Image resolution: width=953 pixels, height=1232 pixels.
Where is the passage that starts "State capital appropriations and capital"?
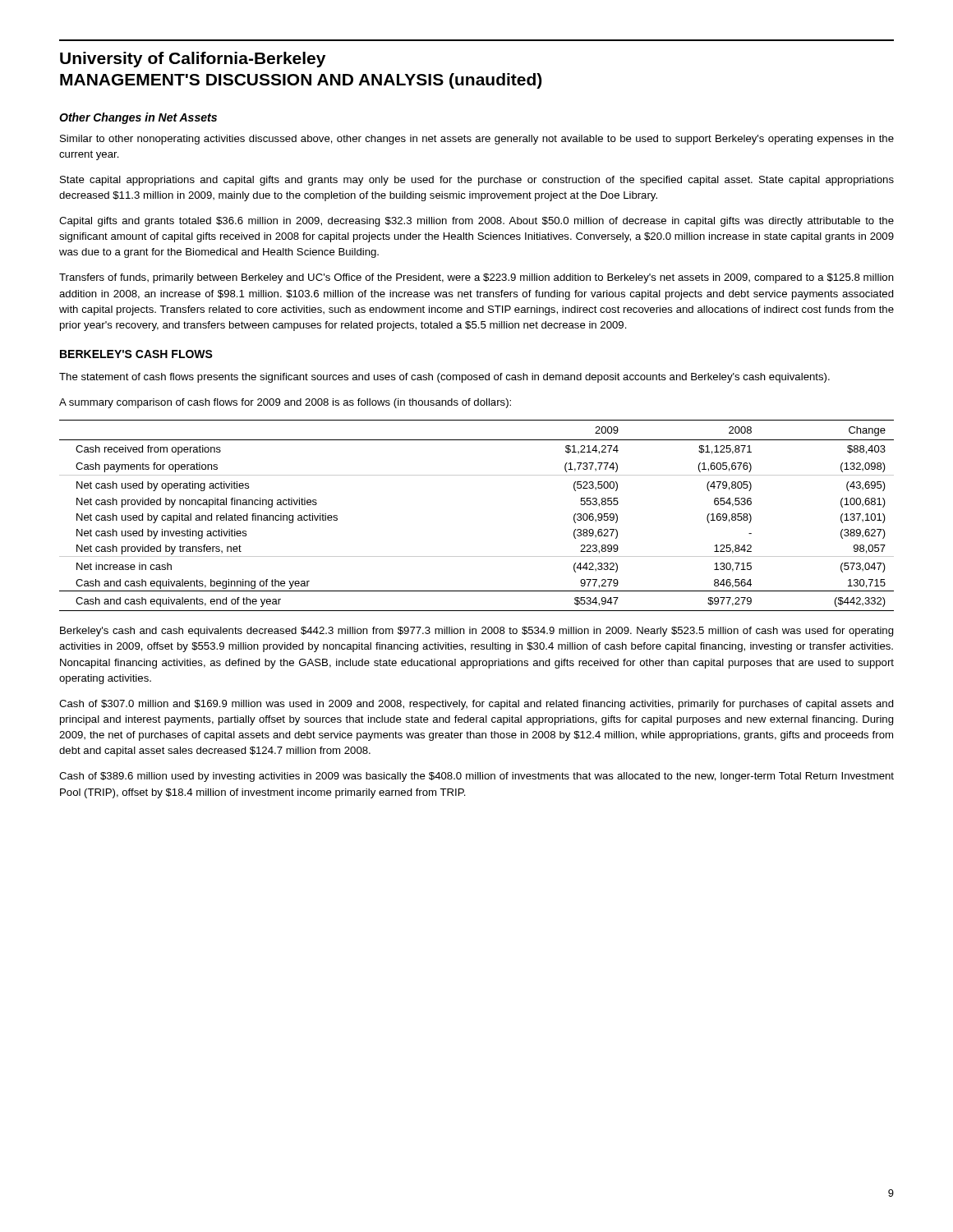(x=476, y=187)
